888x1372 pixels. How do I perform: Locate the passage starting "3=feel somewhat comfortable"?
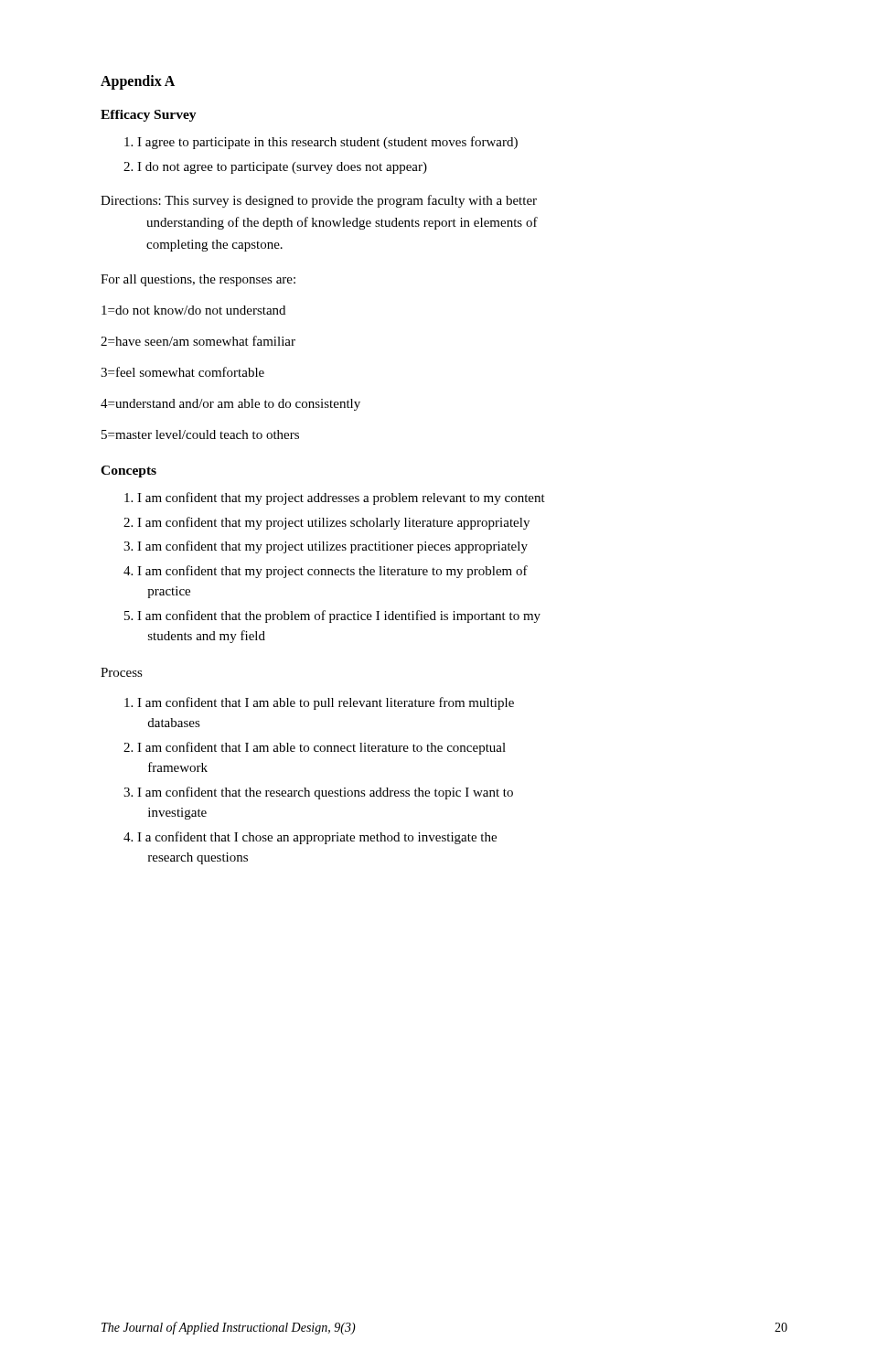point(183,372)
